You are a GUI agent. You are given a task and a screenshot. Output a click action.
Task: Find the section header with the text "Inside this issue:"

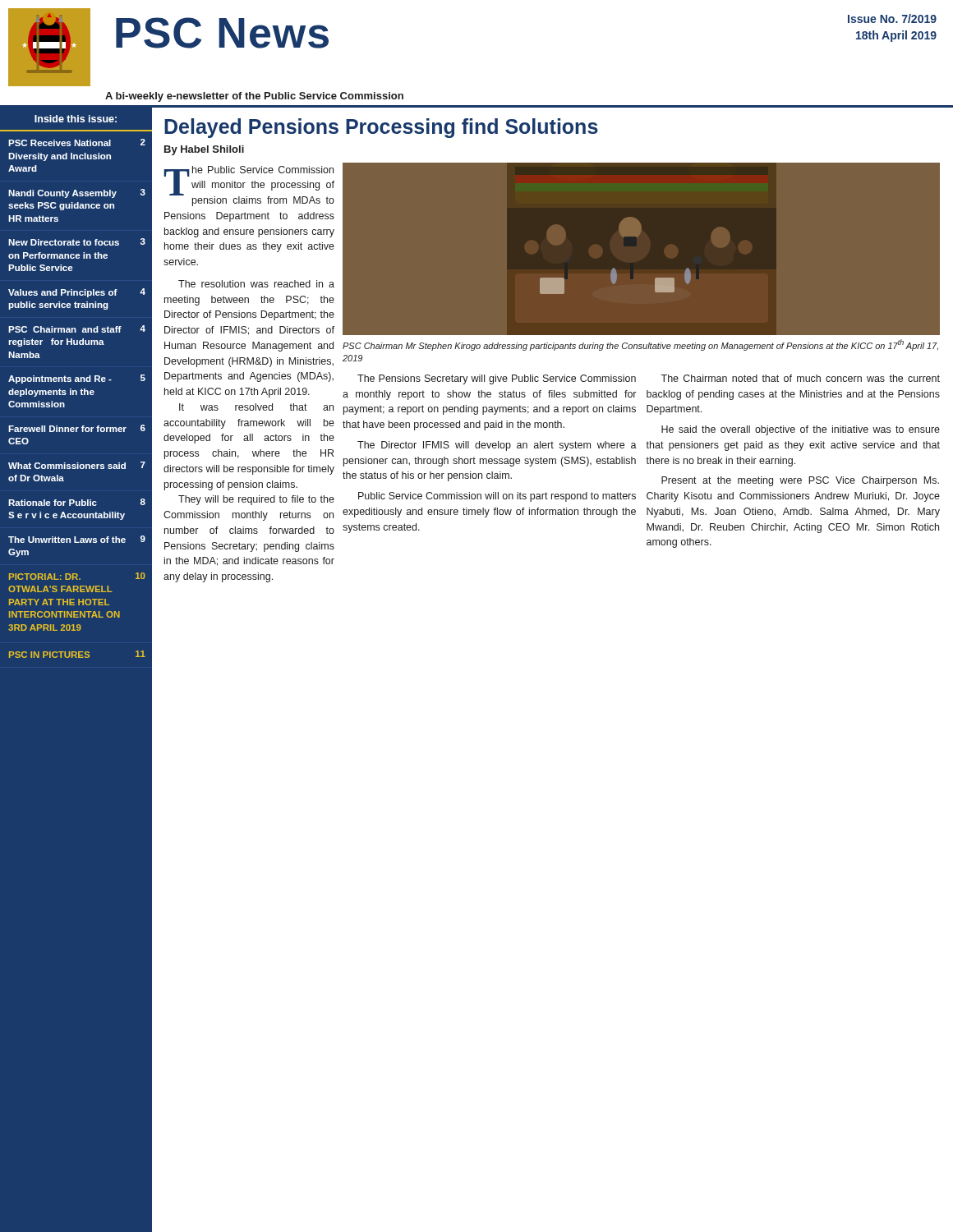(76, 119)
